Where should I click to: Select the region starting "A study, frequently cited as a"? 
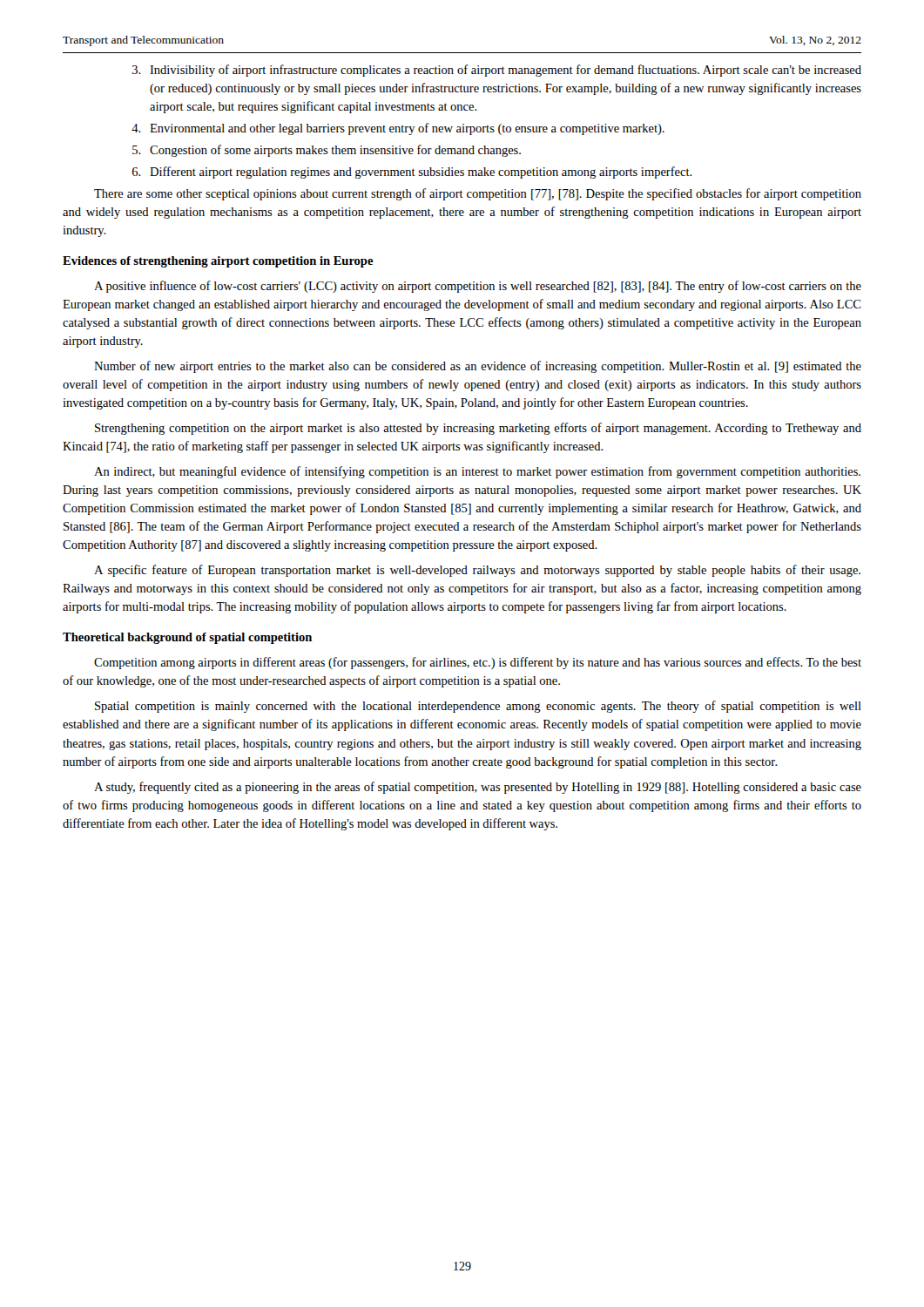tap(462, 805)
